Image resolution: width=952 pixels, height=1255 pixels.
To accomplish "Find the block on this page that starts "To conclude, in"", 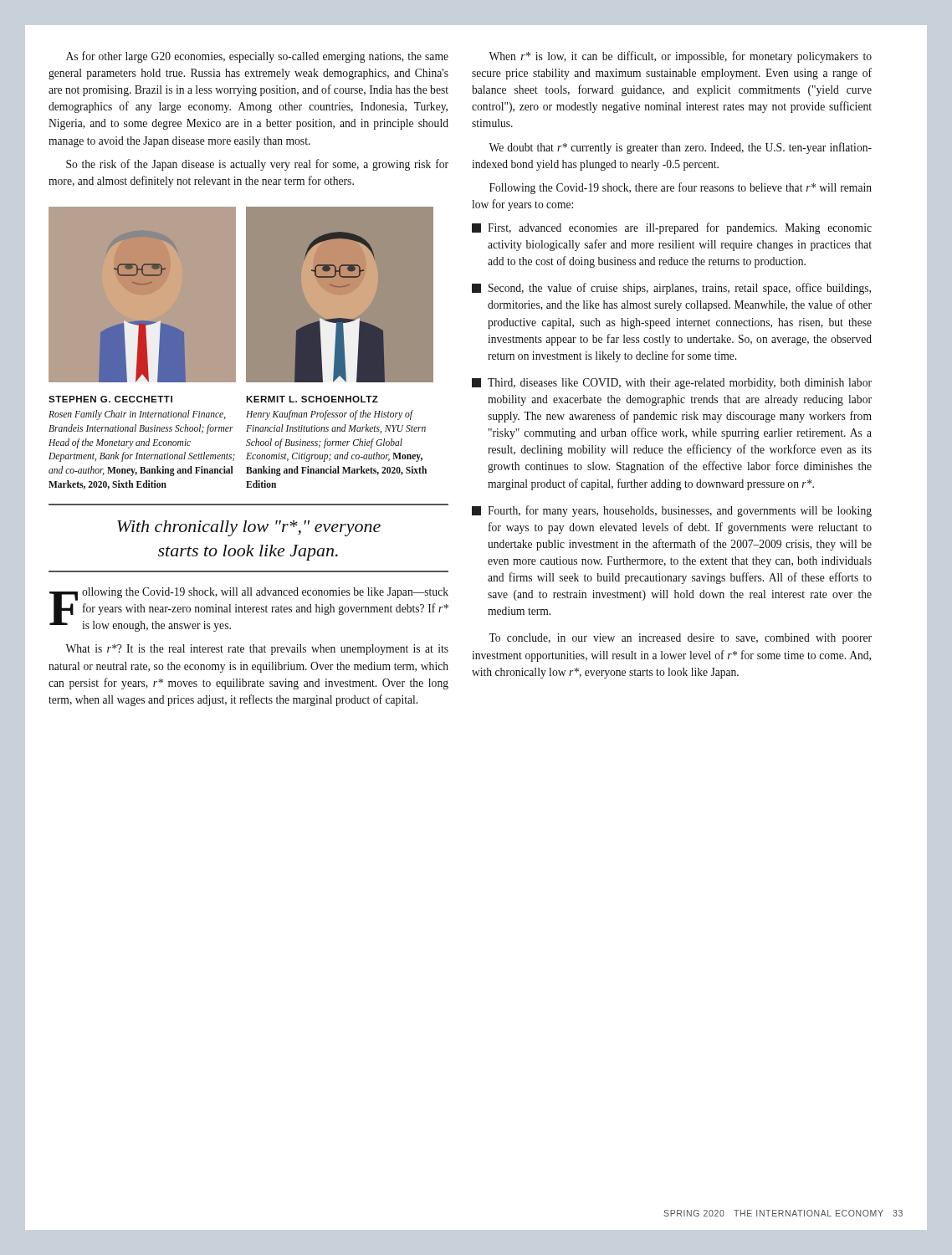I will [672, 656].
